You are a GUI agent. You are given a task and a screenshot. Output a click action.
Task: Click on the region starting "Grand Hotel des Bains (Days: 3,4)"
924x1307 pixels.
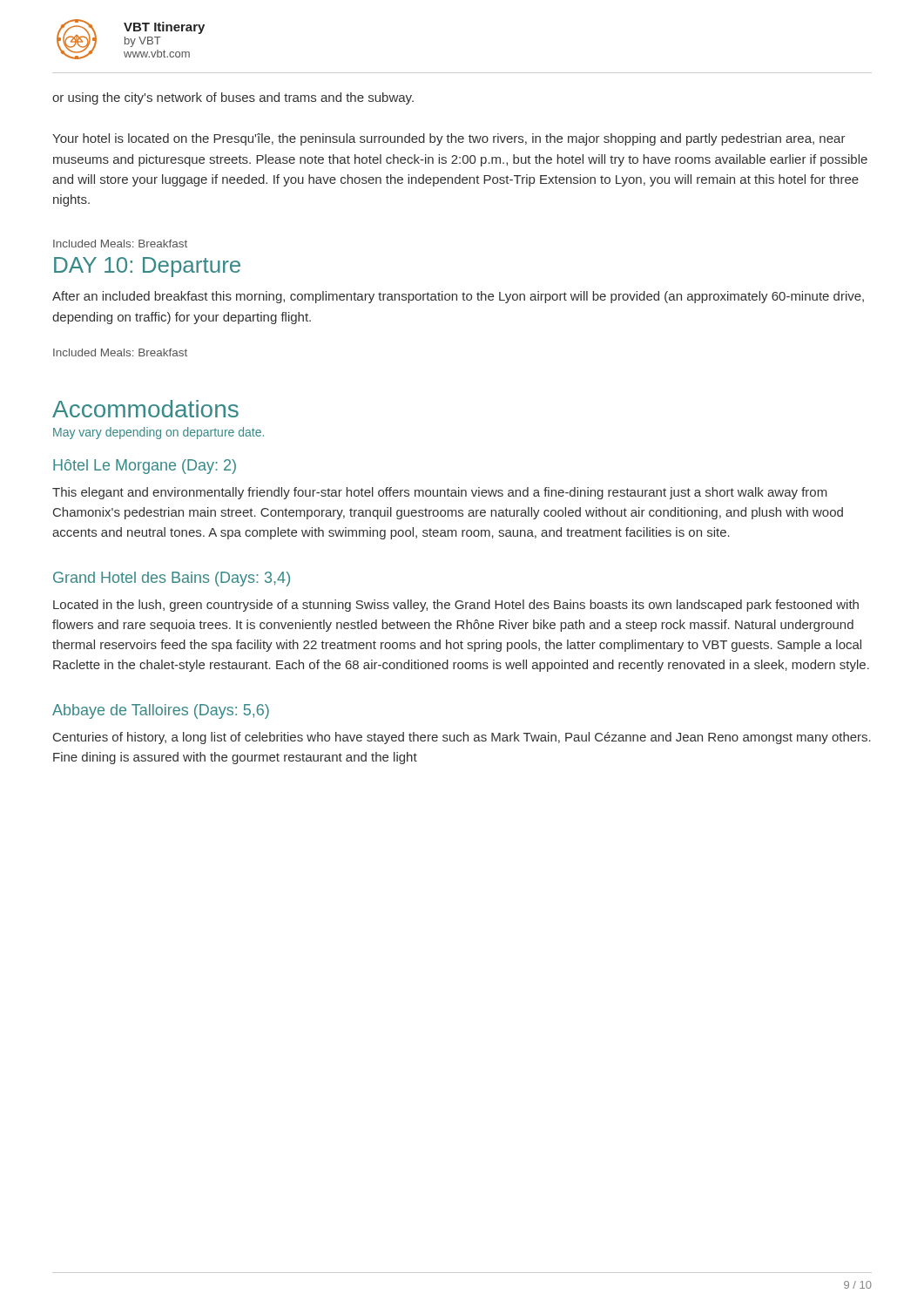pos(172,577)
